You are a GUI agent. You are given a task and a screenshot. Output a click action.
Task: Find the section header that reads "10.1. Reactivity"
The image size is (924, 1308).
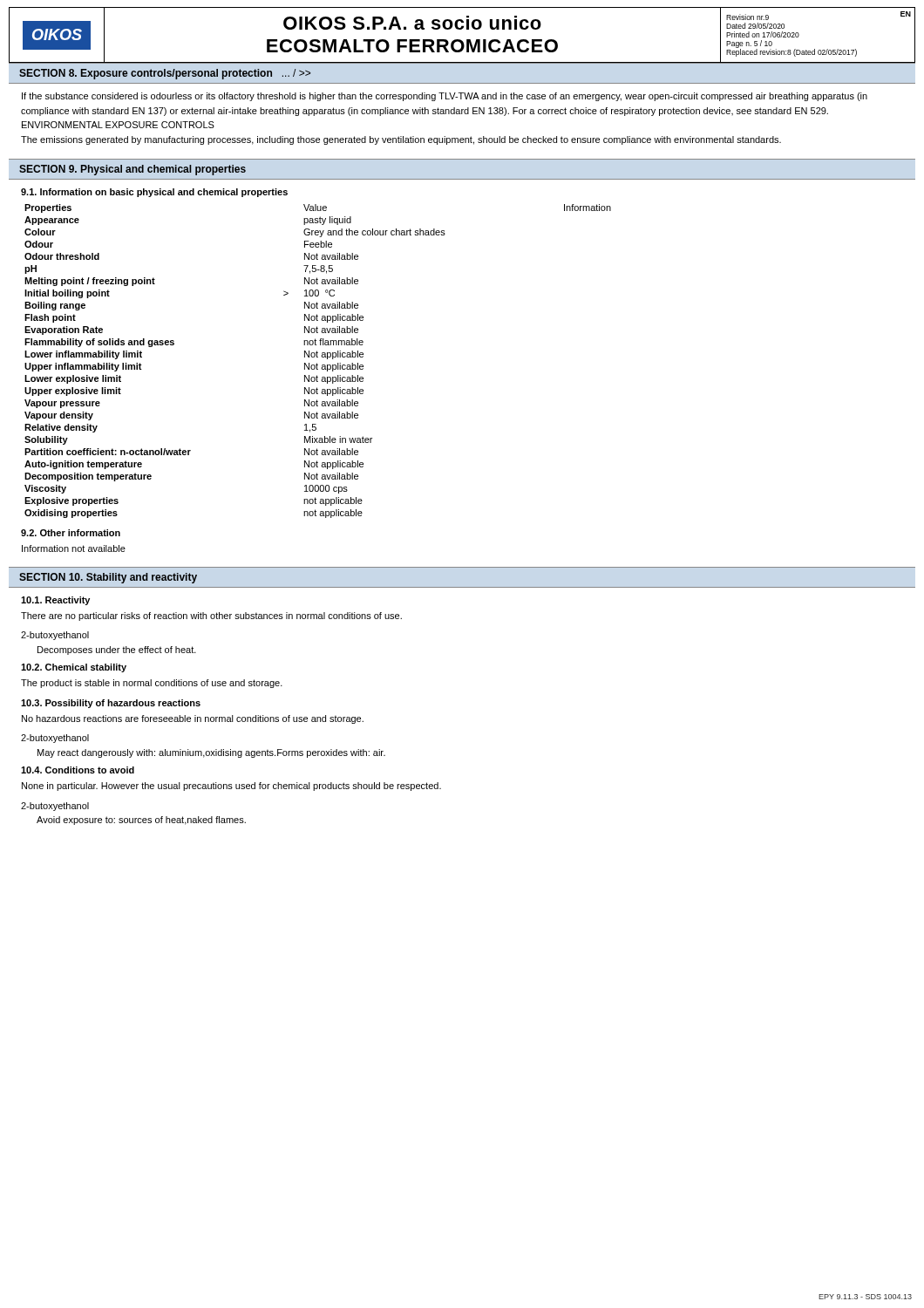(56, 599)
